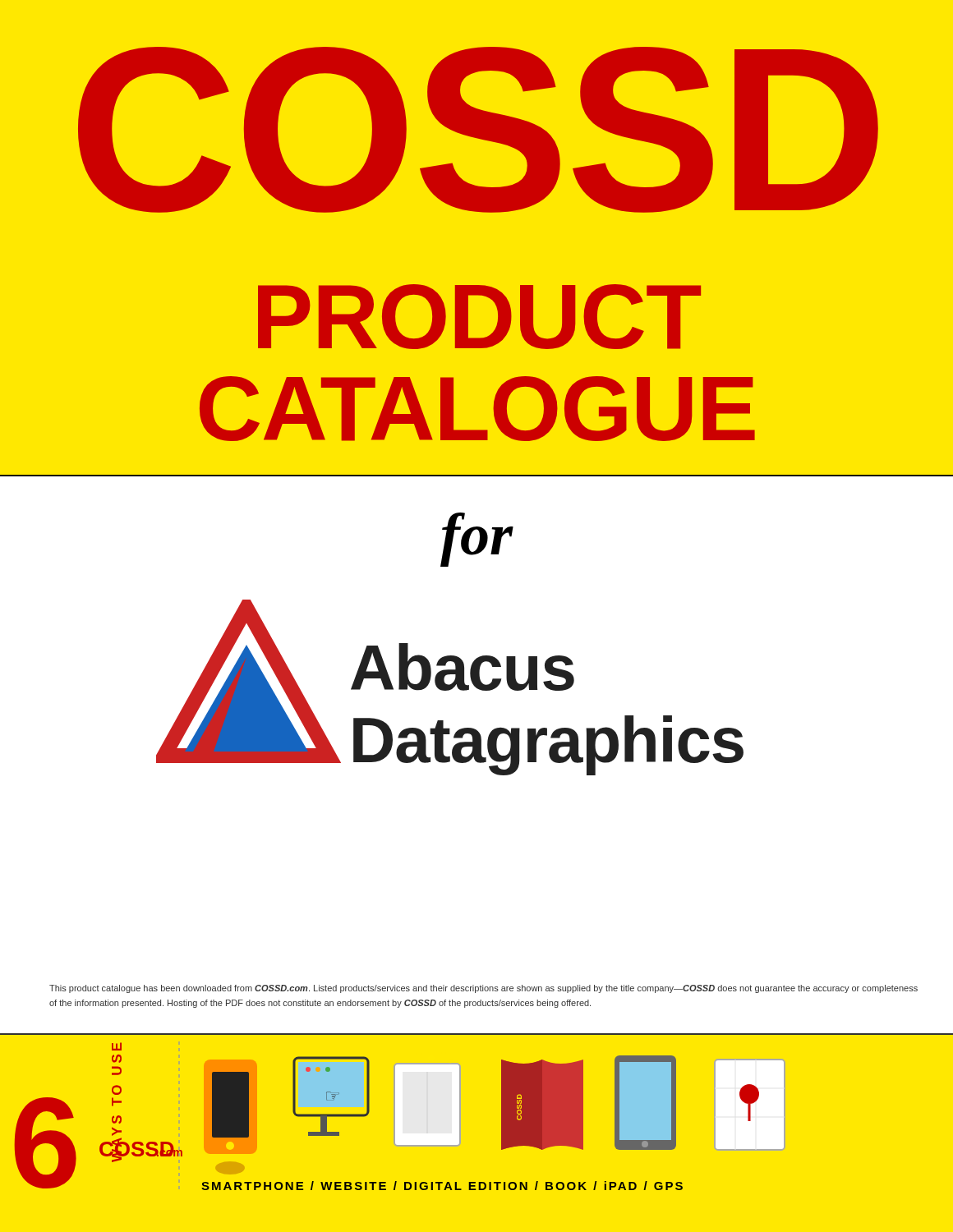Click where it says "PRODUCT CATALOGUE"
Image resolution: width=953 pixels, height=1232 pixels.
[476, 363]
